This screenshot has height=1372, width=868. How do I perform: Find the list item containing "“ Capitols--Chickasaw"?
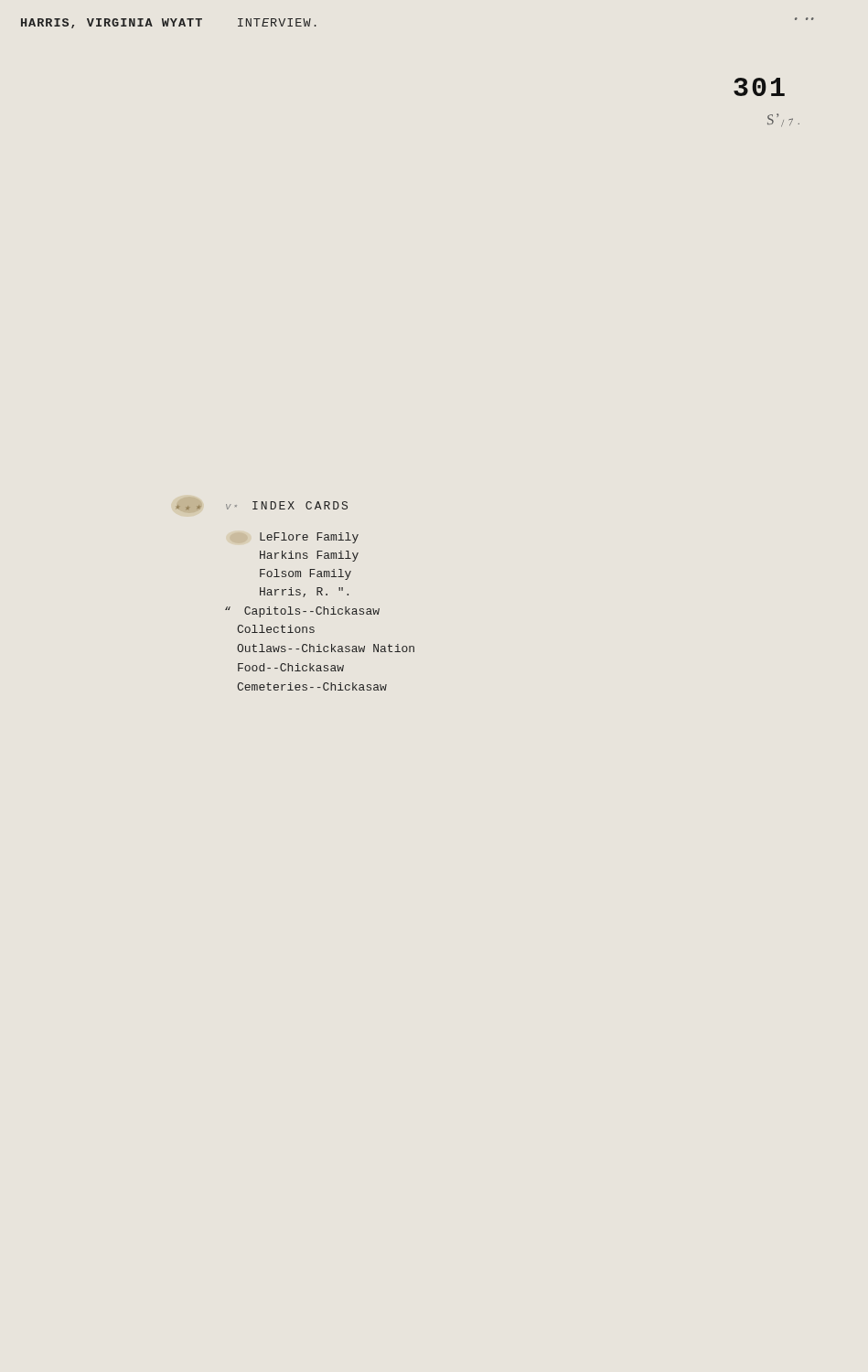(x=302, y=612)
